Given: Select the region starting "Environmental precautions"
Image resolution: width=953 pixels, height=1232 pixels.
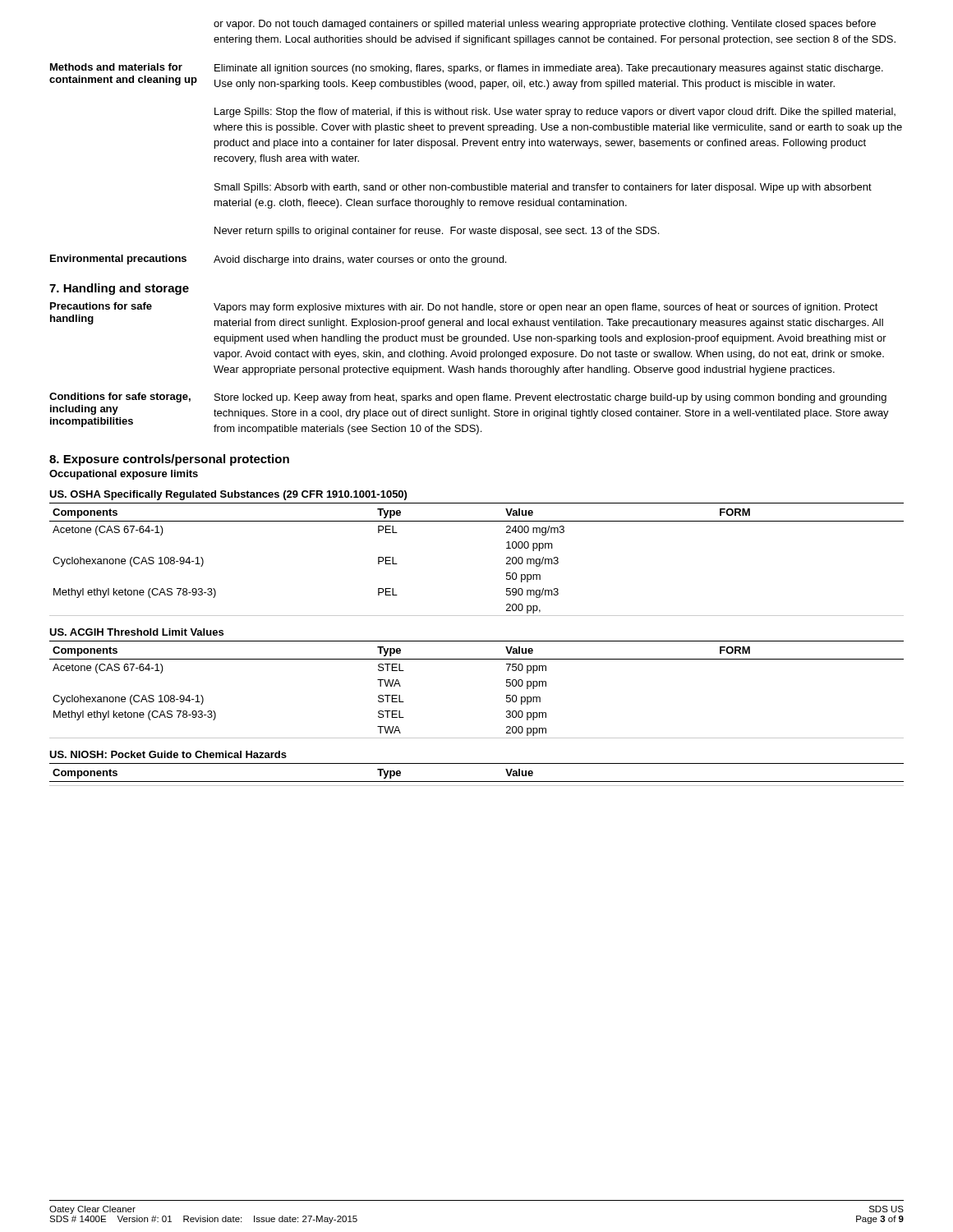Looking at the screenshot, I should tap(118, 259).
